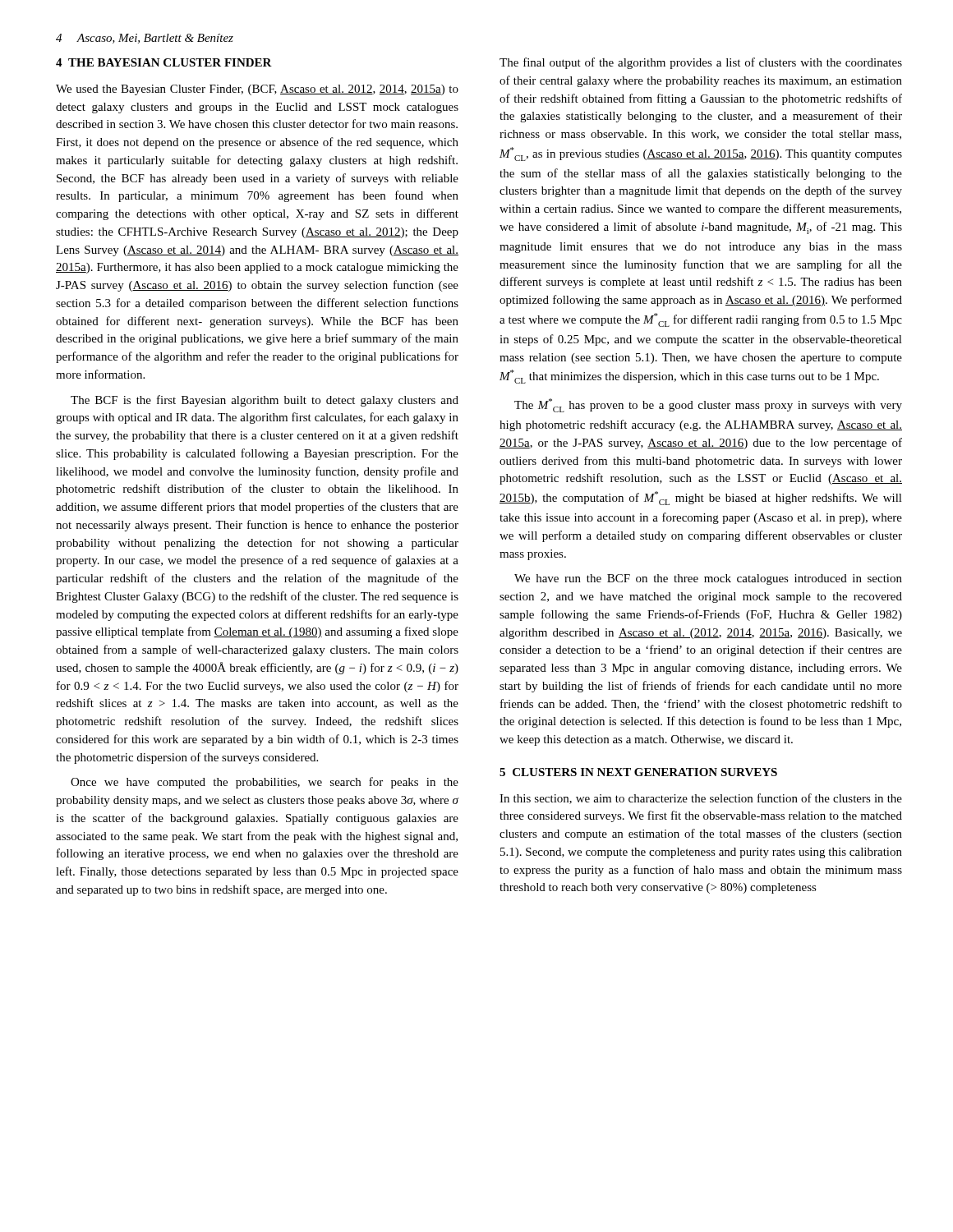Find the text block with the text "We used the Bayesian Cluster"

click(257, 232)
